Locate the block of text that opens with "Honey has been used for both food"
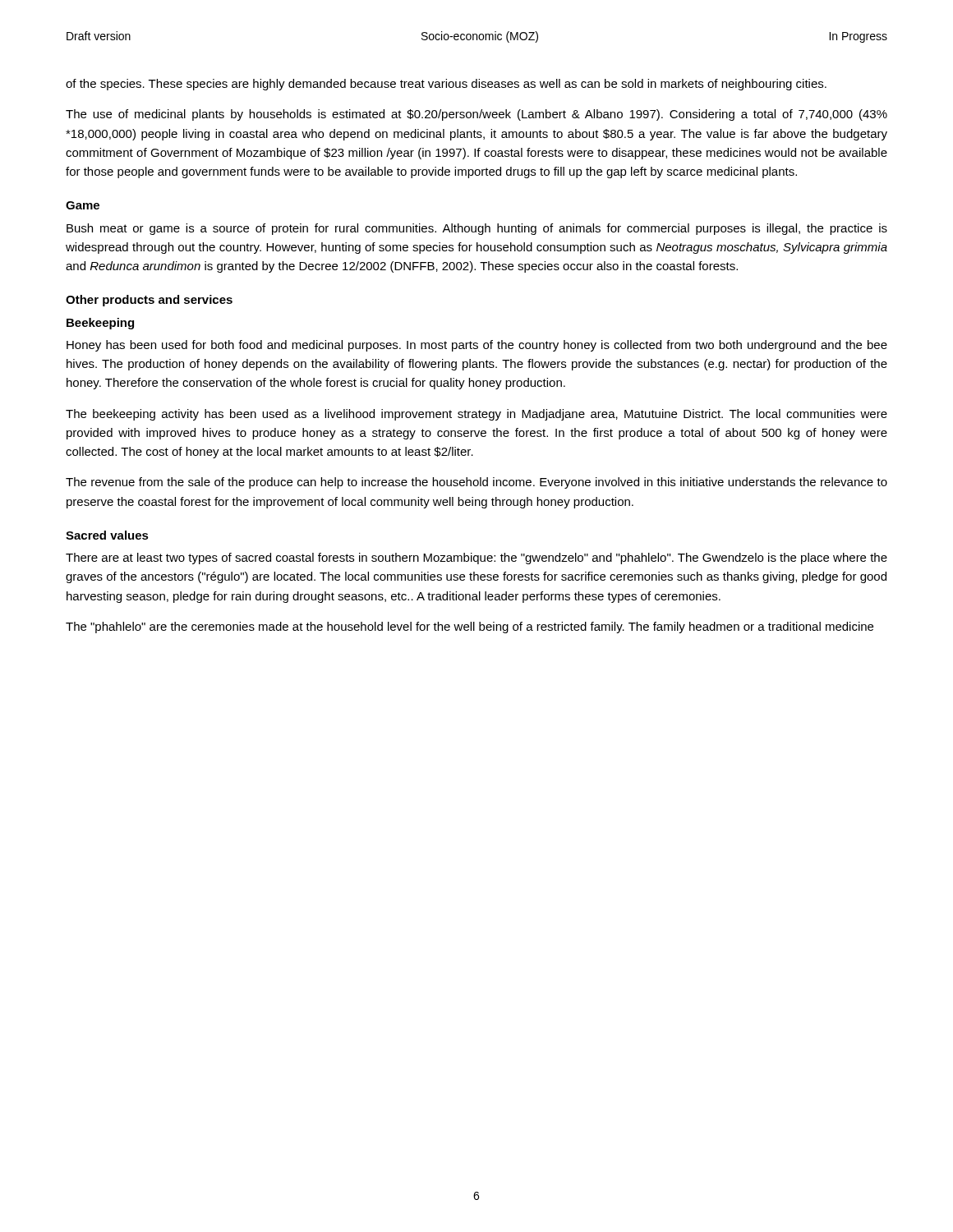 click(x=476, y=364)
